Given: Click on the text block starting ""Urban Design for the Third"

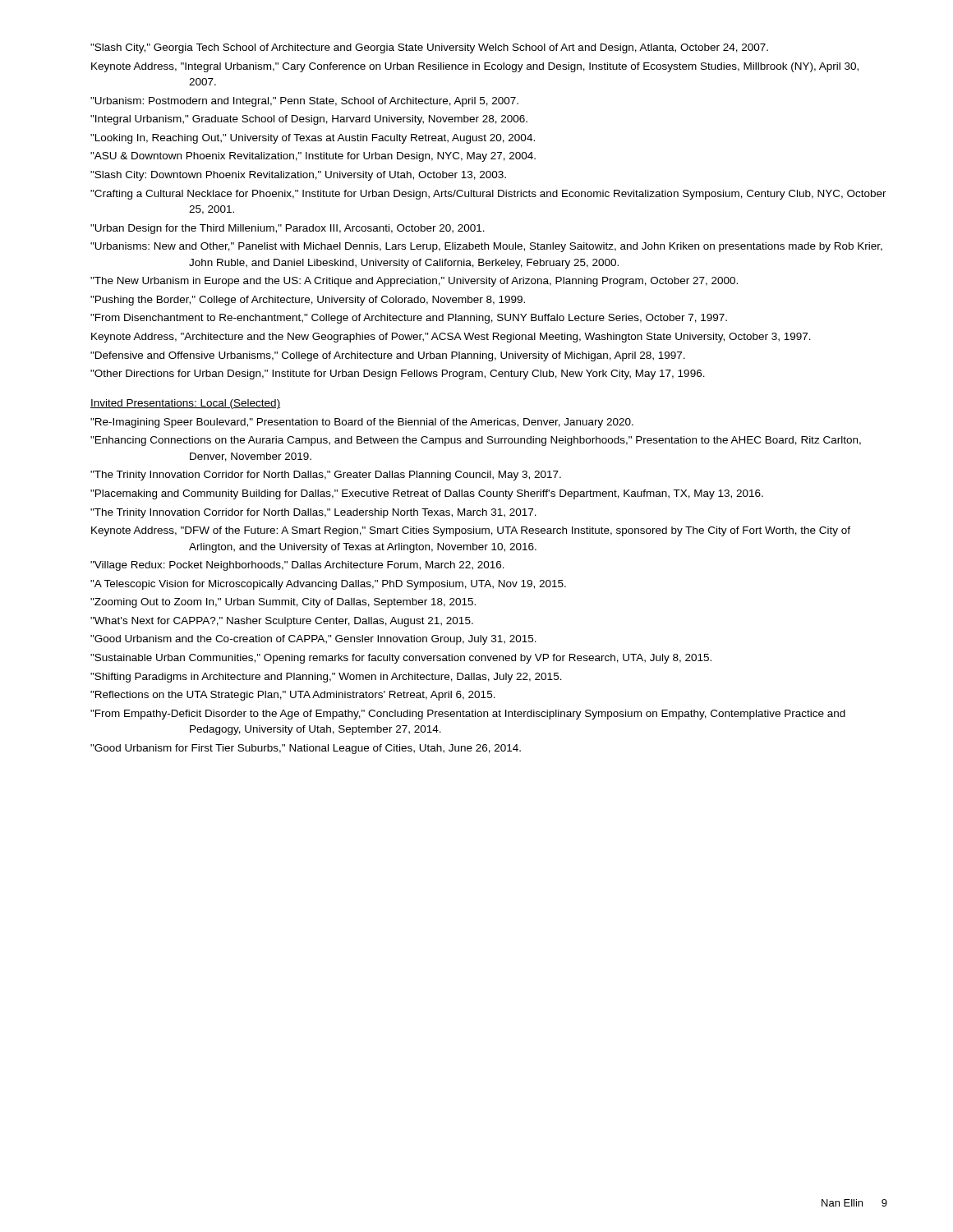Looking at the screenshot, I should pos(288,228).
